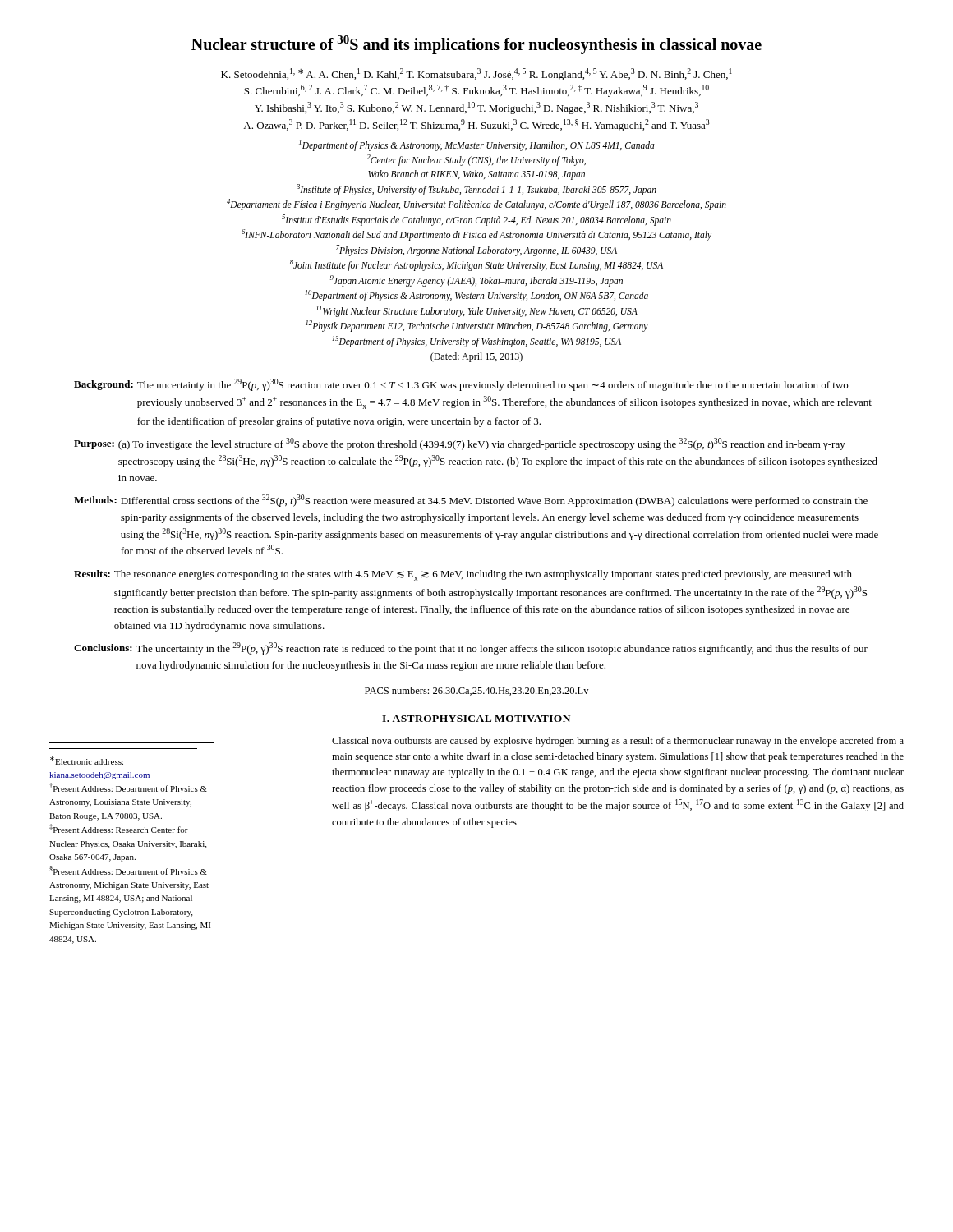Screen dimensions: 1232x953
Task: Select the footnote
Action: [x=130, y=849]
